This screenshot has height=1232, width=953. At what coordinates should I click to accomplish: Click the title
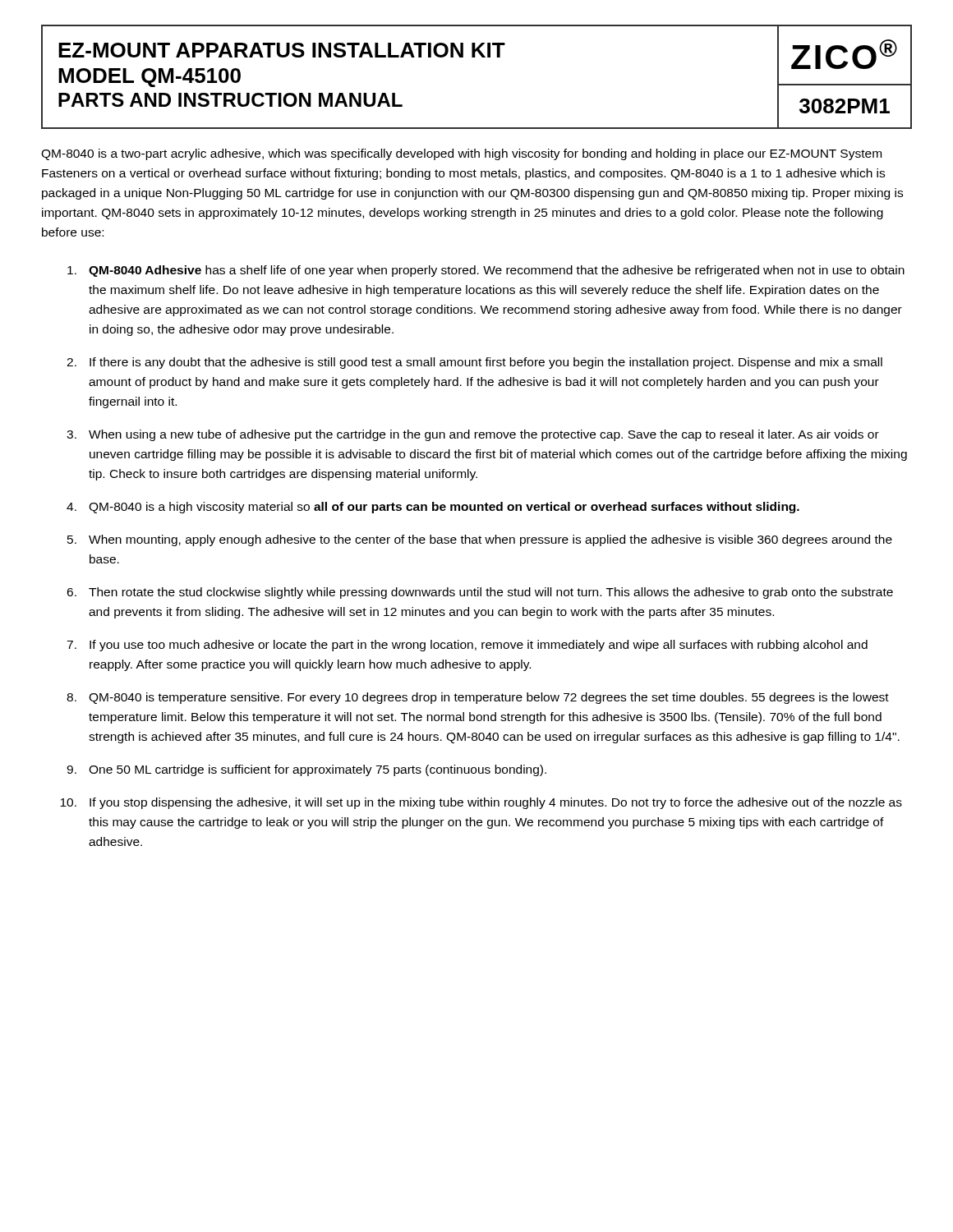tap(476, 77)
